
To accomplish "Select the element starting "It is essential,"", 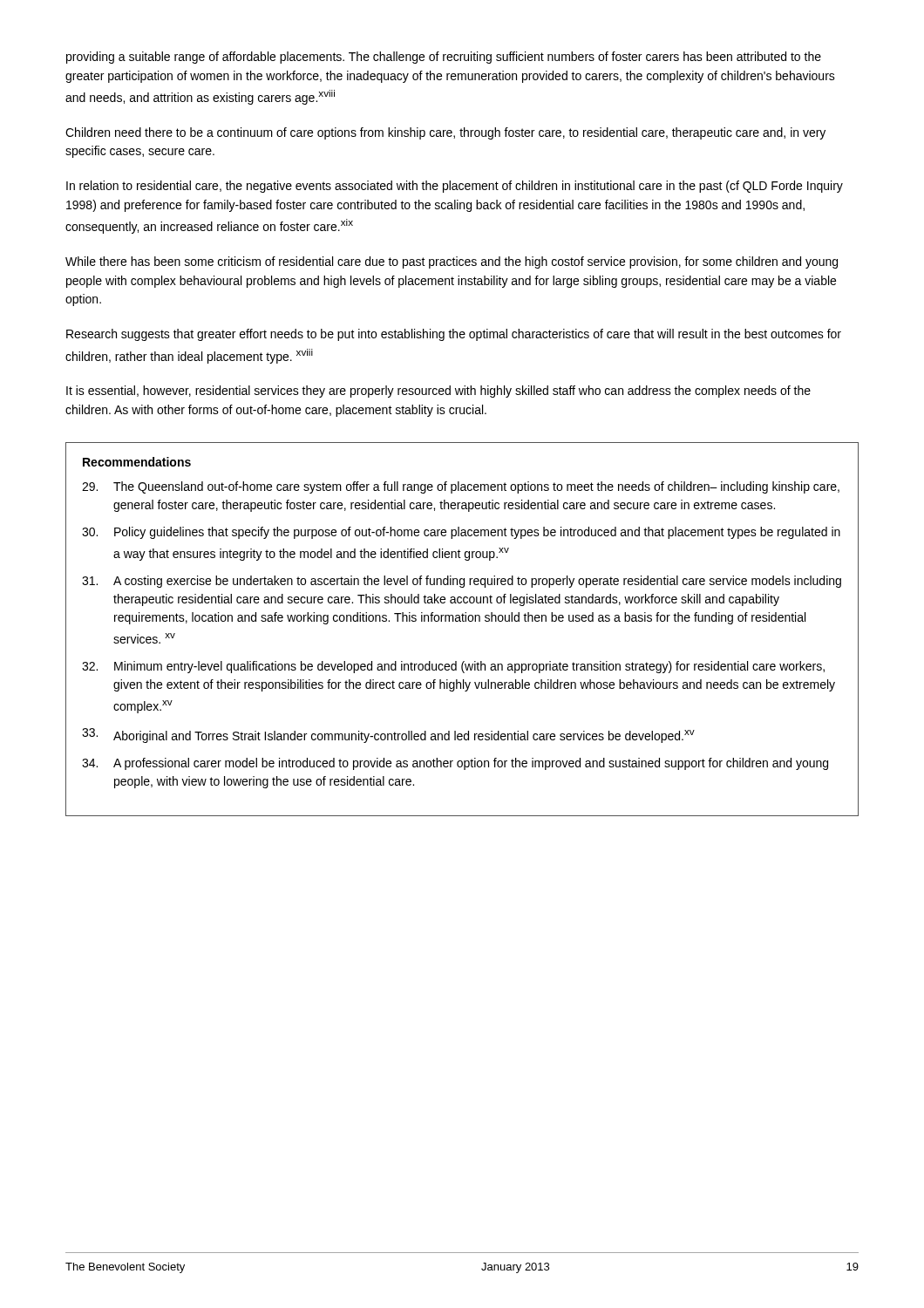I will pos(438,400).
